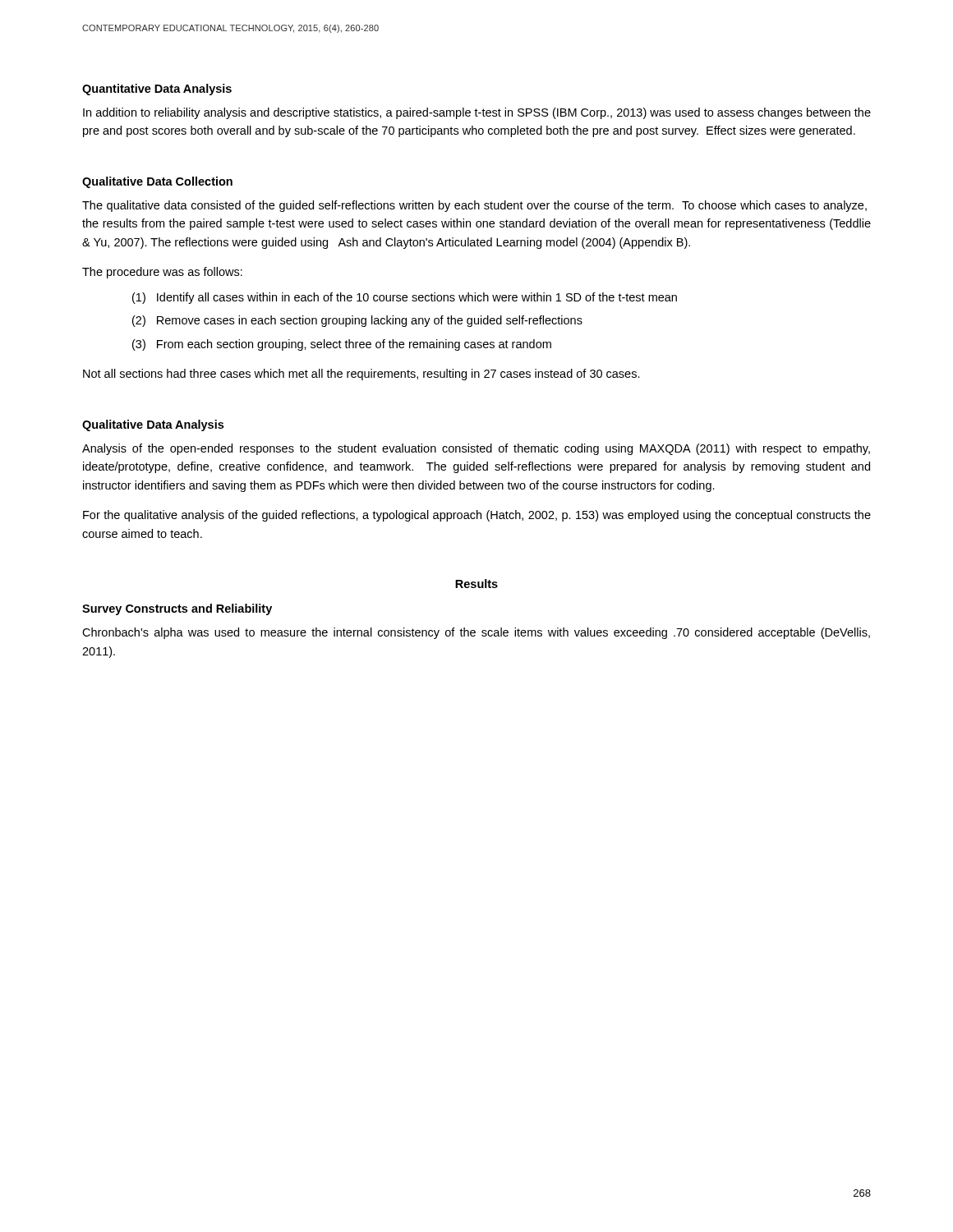Screen dimensions: 1232x953
Task: Find the section header with the text "Qualitative Data Analysis"
Action: click(153, 424)
